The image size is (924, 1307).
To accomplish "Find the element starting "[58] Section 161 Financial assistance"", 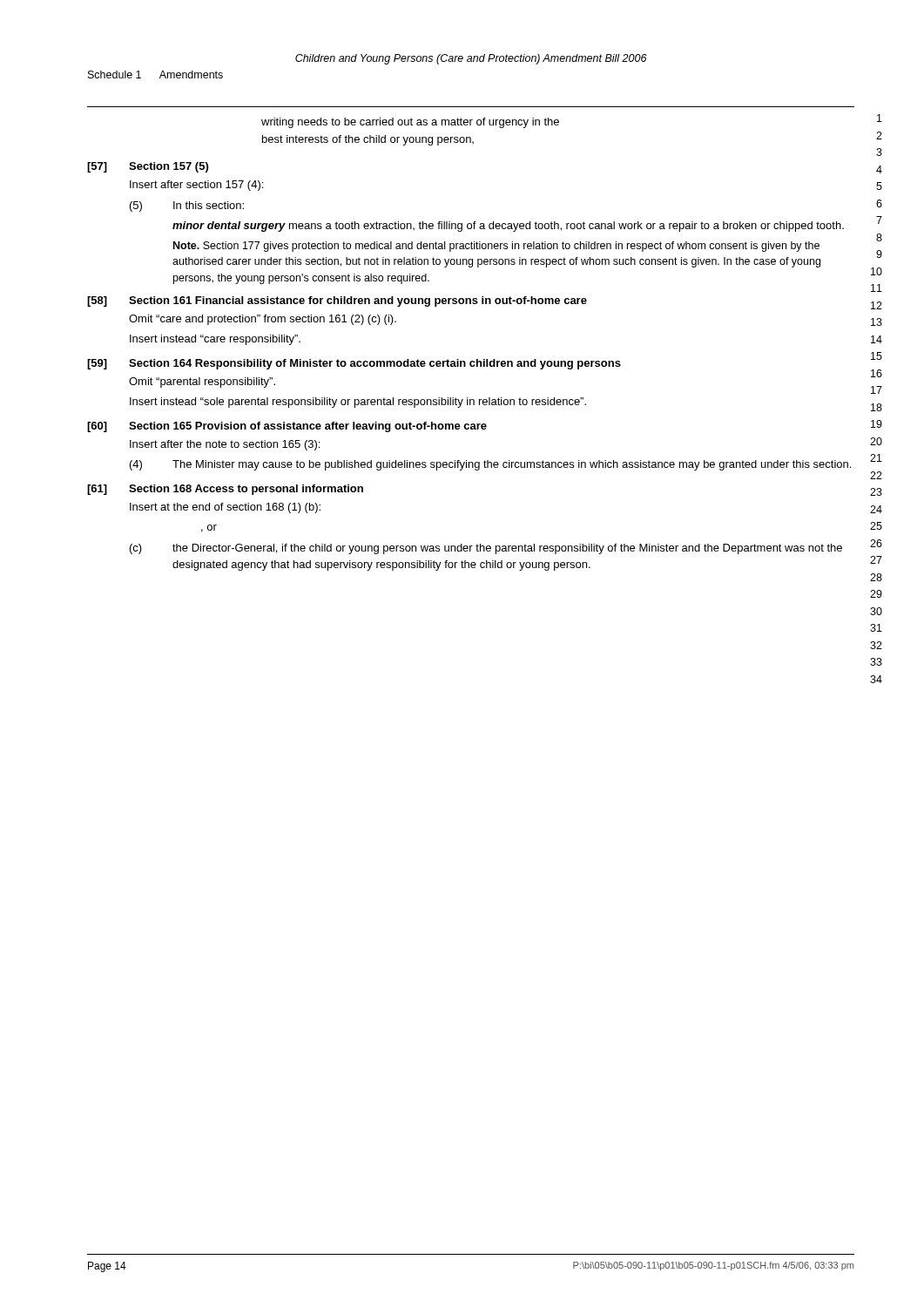I will tap(337, 300).
